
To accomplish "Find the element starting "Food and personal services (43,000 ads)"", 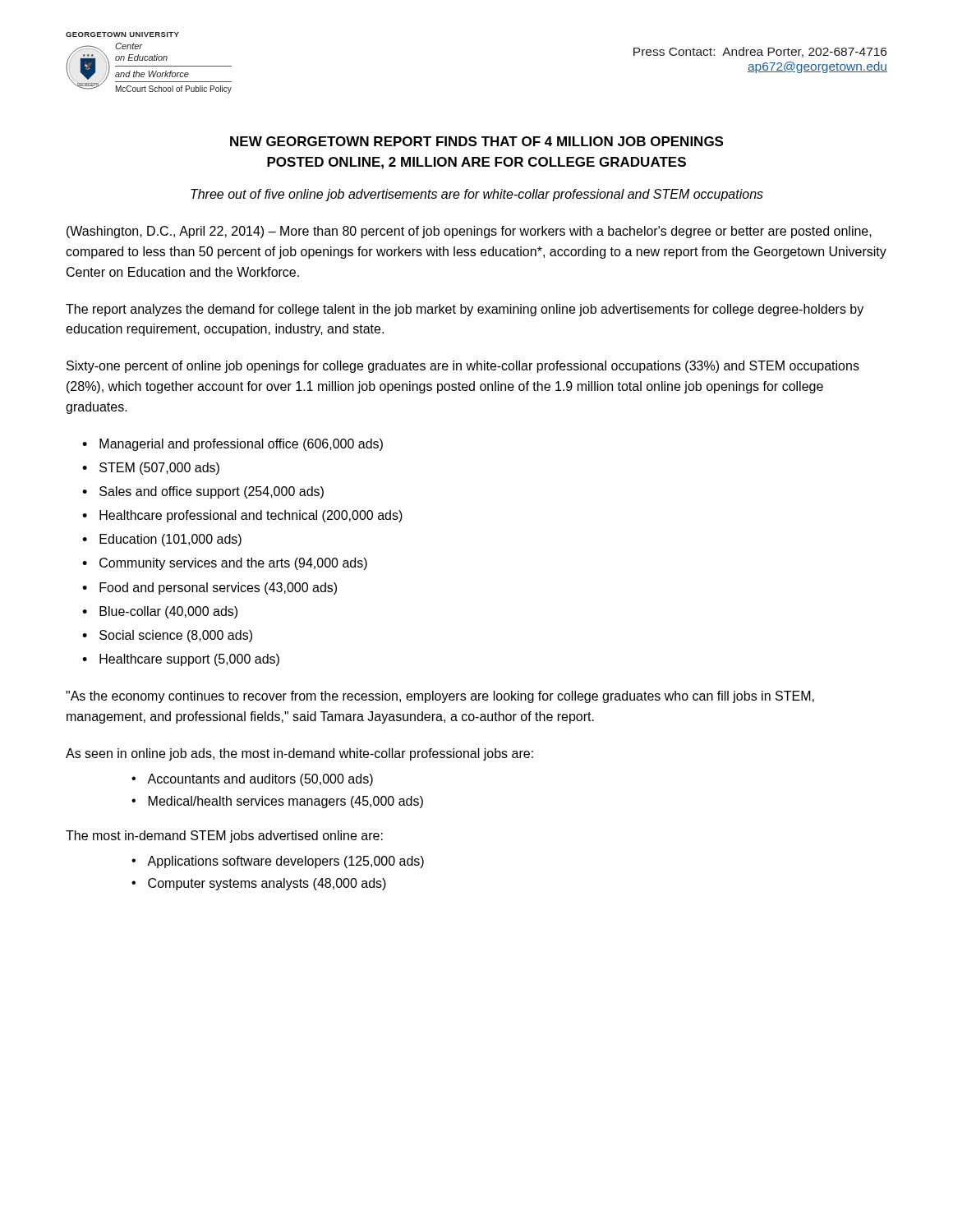I will (218, 587).
